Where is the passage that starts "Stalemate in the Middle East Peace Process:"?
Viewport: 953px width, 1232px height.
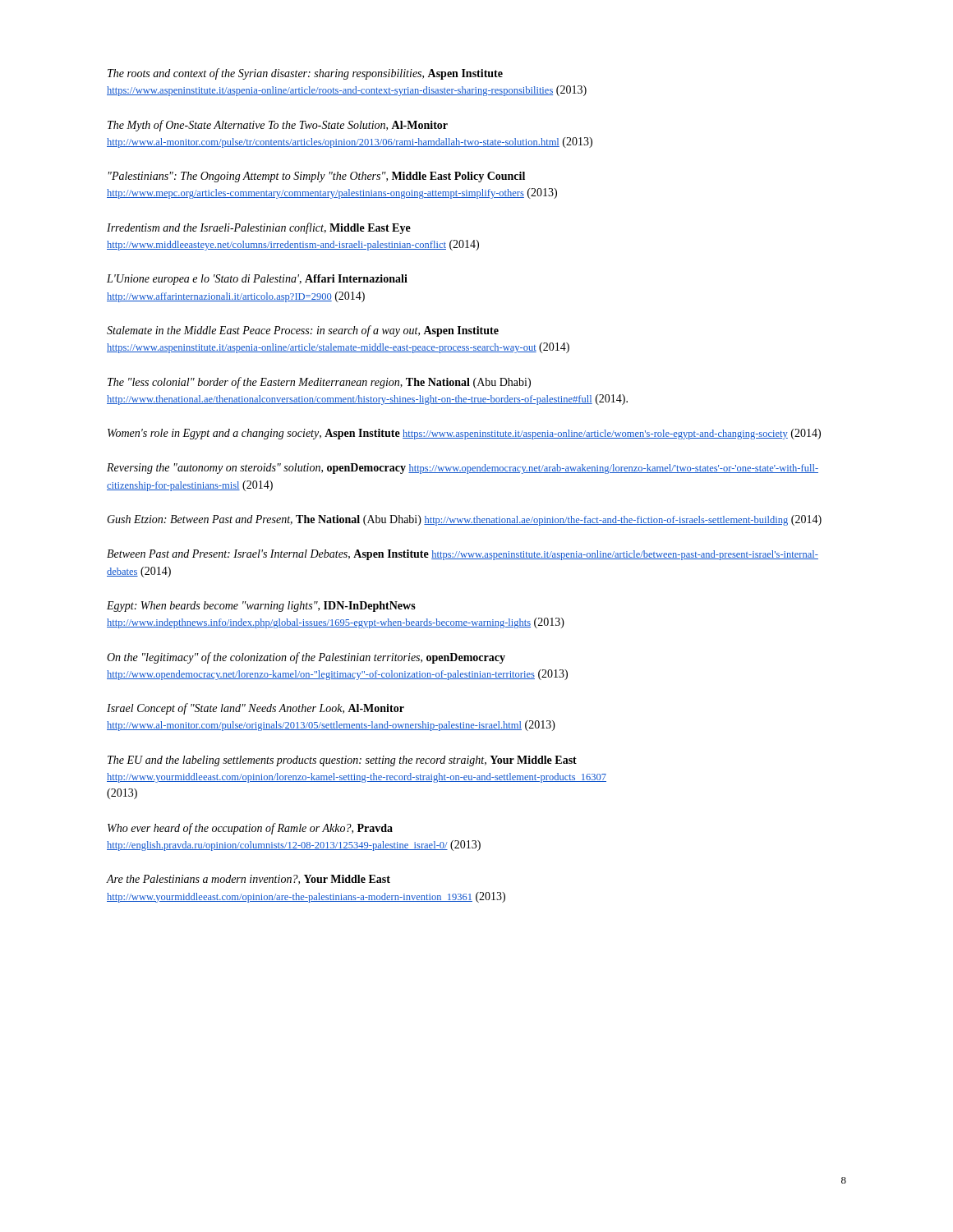click(x=476, y=339)
